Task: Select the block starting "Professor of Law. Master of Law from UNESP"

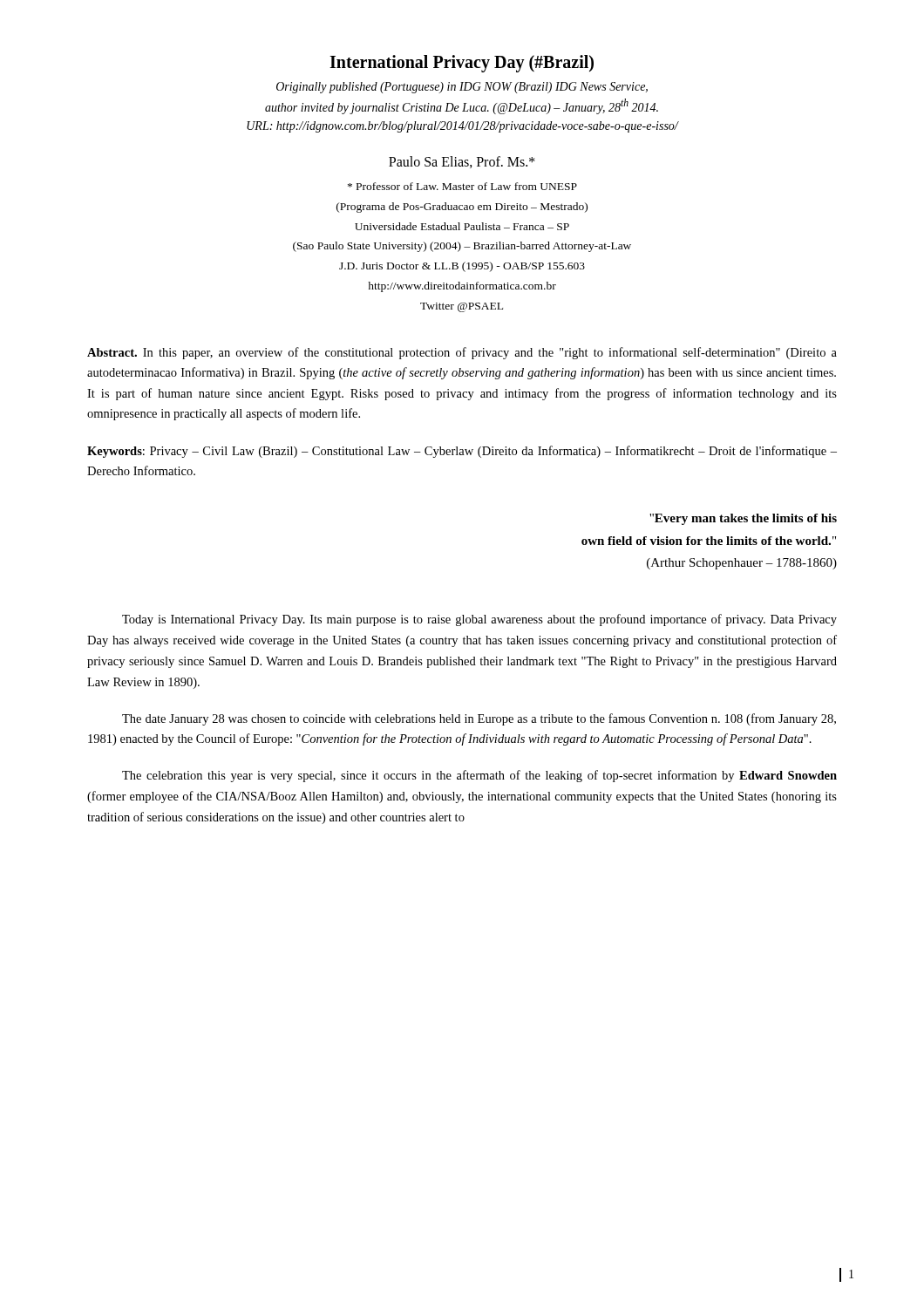Action: click(x=462, y=246)
